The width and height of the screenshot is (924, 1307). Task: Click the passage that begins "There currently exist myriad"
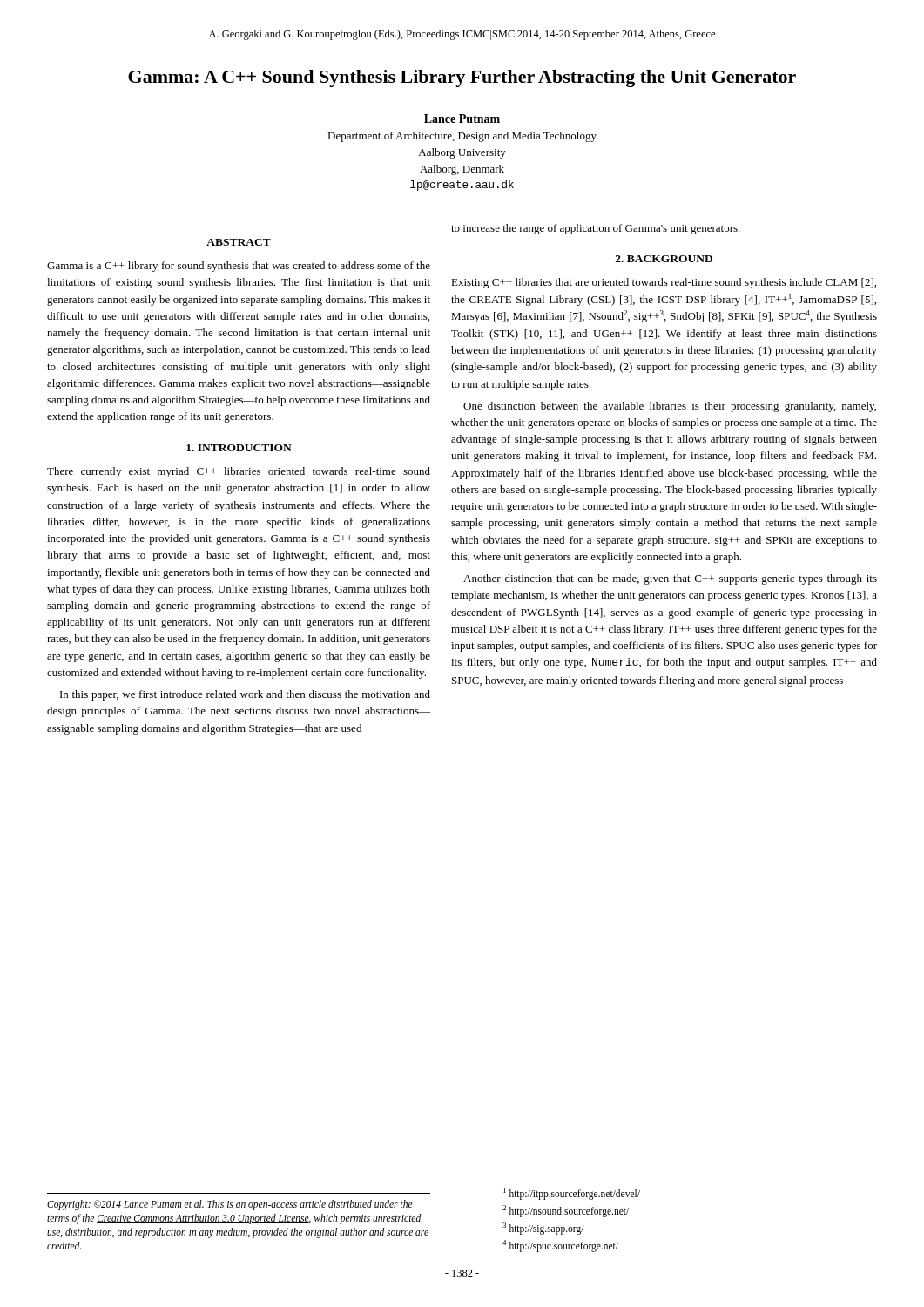point(239,600)
